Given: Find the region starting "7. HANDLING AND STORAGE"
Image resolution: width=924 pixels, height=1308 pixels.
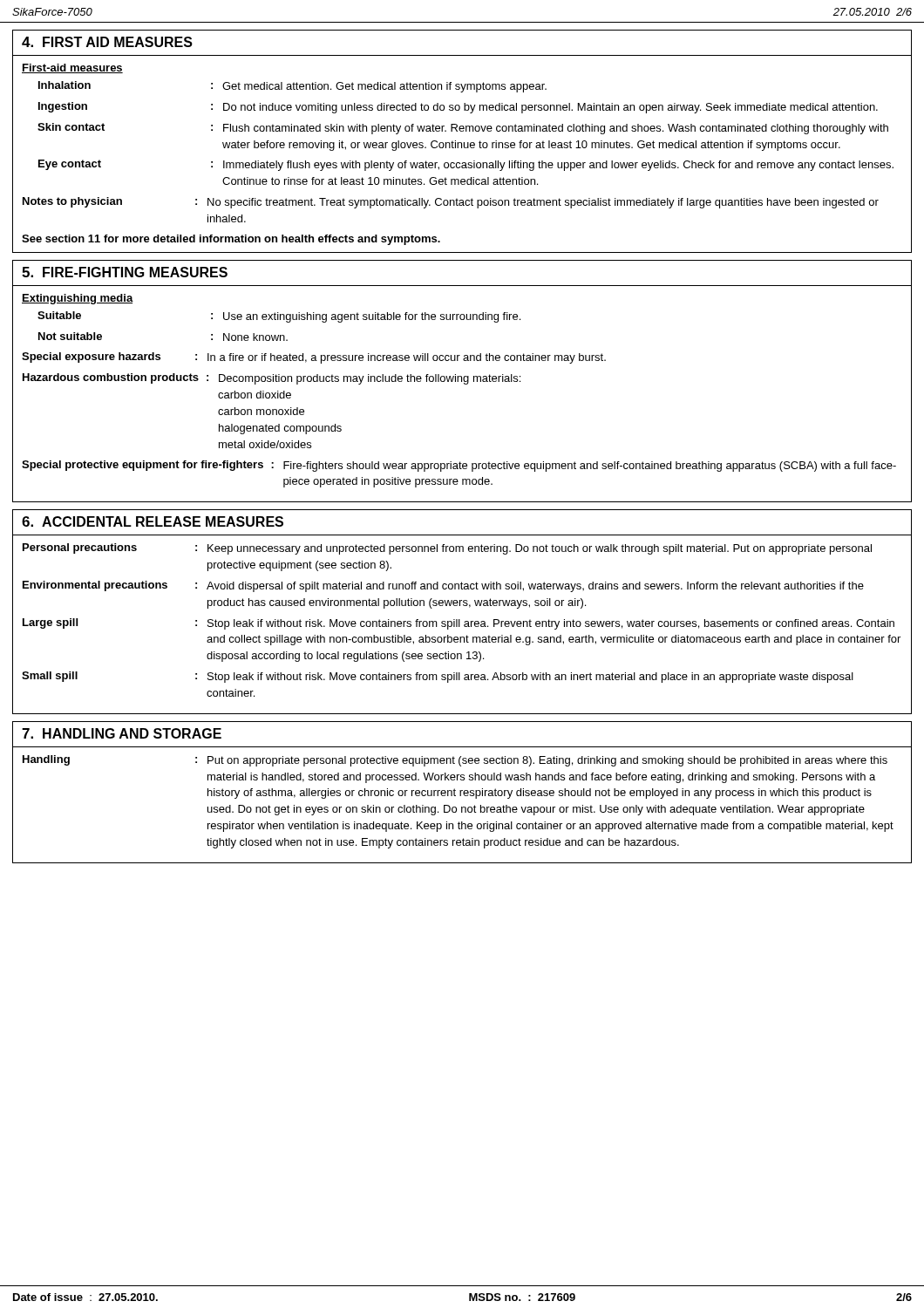Looking at the screenshot, I should pos(122,734).
